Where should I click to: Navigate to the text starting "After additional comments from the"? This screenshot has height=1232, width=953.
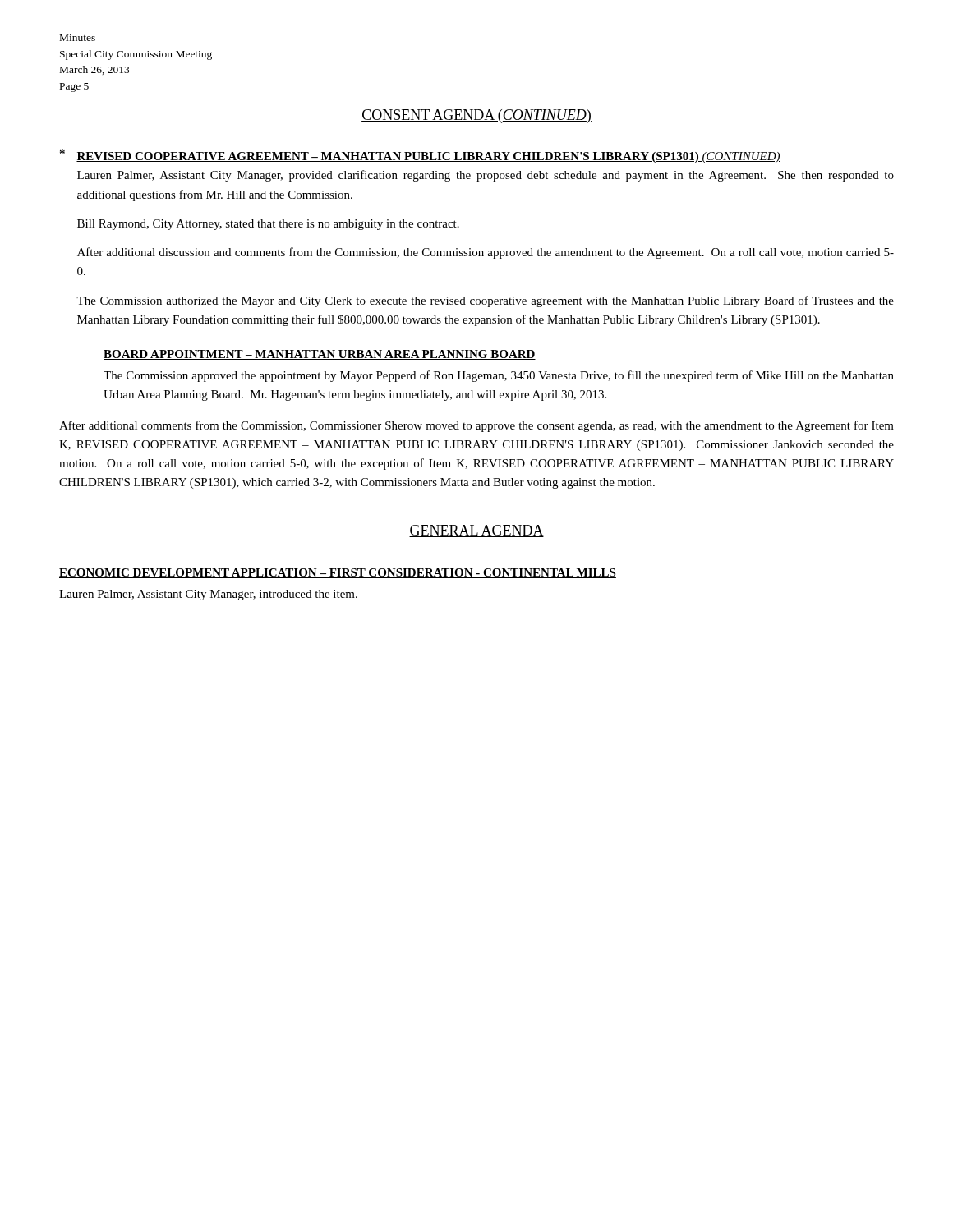click(476, 454)
